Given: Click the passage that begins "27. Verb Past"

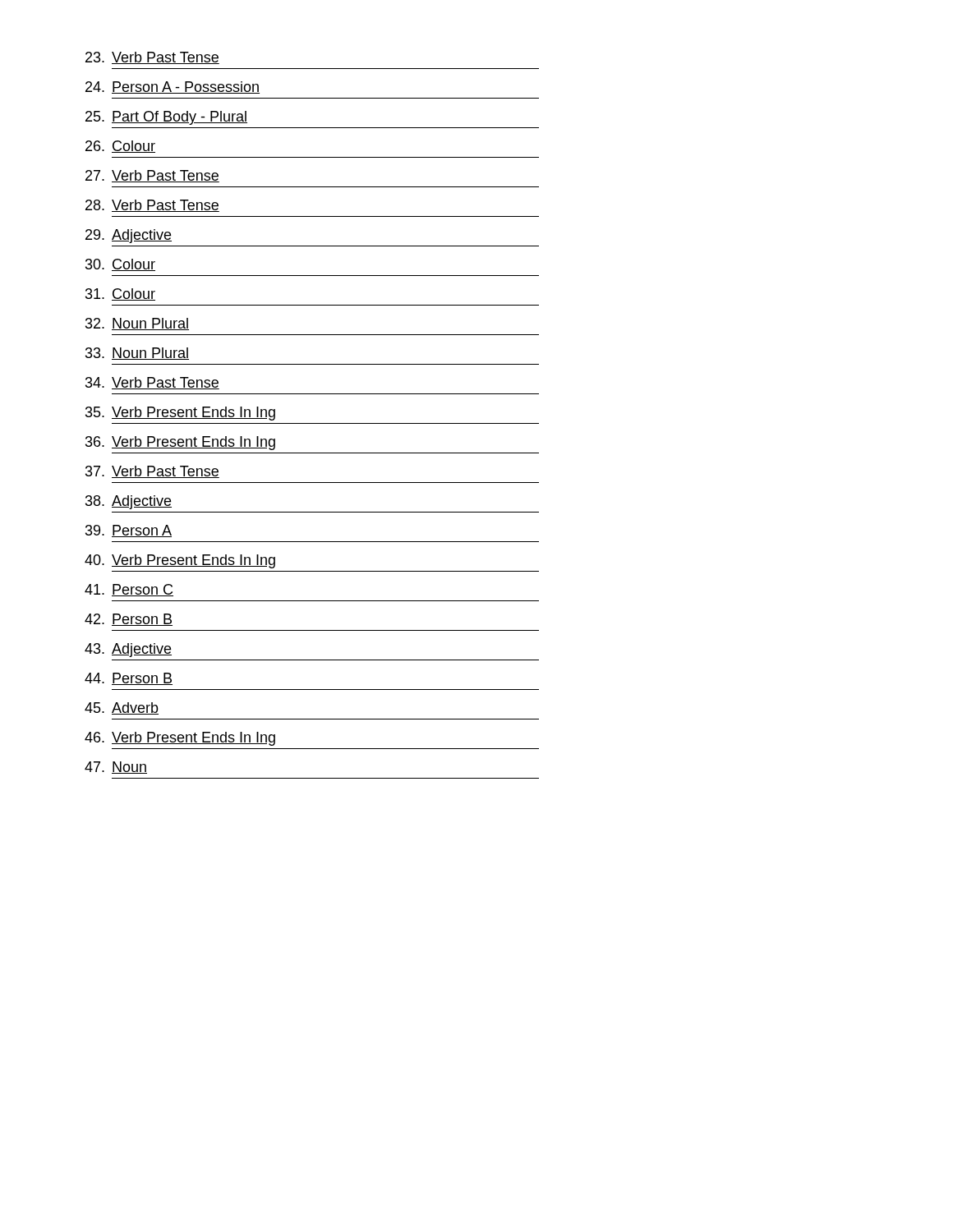Looking at the screenshot, I should (302, 177).
